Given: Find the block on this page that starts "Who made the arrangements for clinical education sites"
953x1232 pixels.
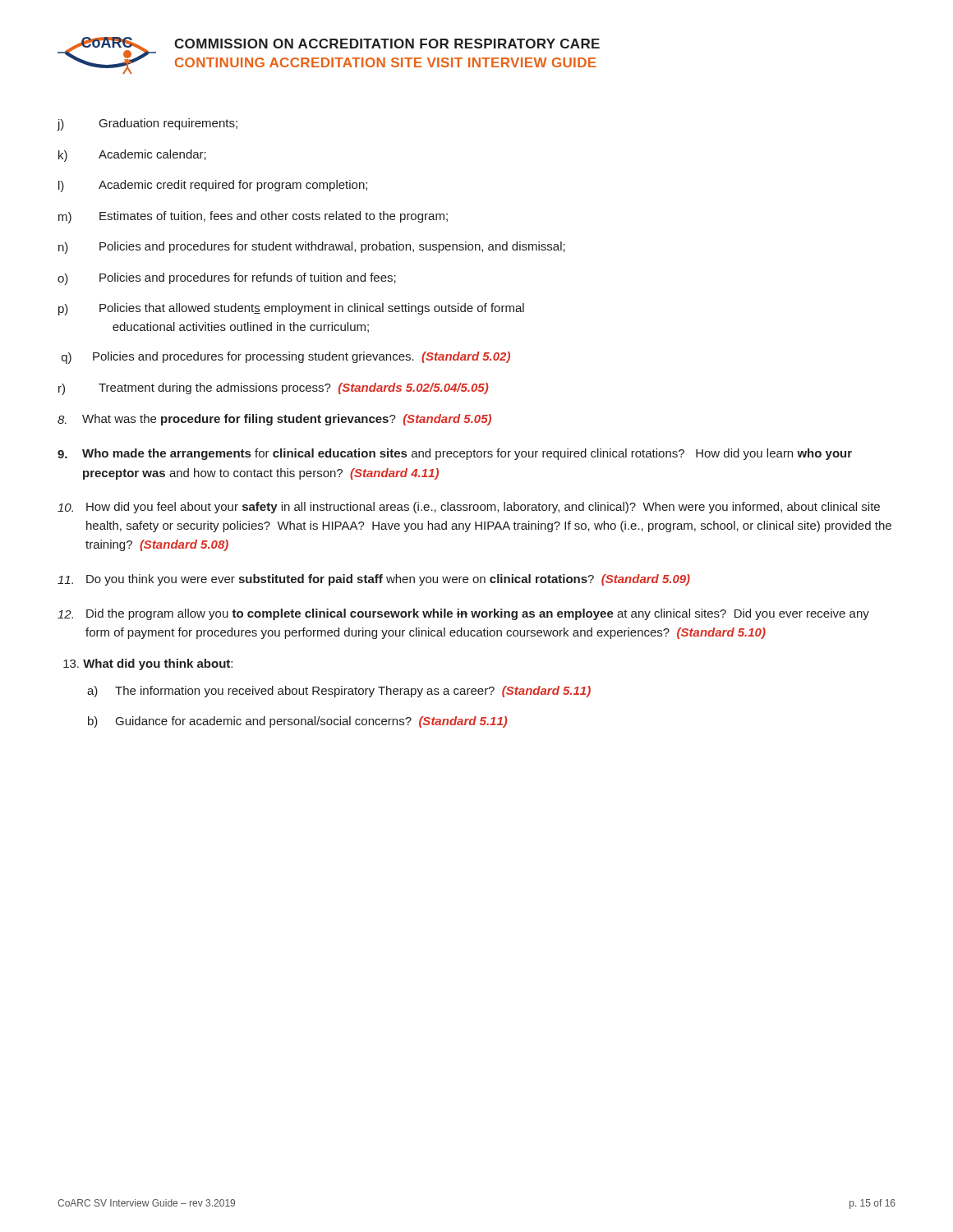Looking at the screenshot, I should pos(476,463).
